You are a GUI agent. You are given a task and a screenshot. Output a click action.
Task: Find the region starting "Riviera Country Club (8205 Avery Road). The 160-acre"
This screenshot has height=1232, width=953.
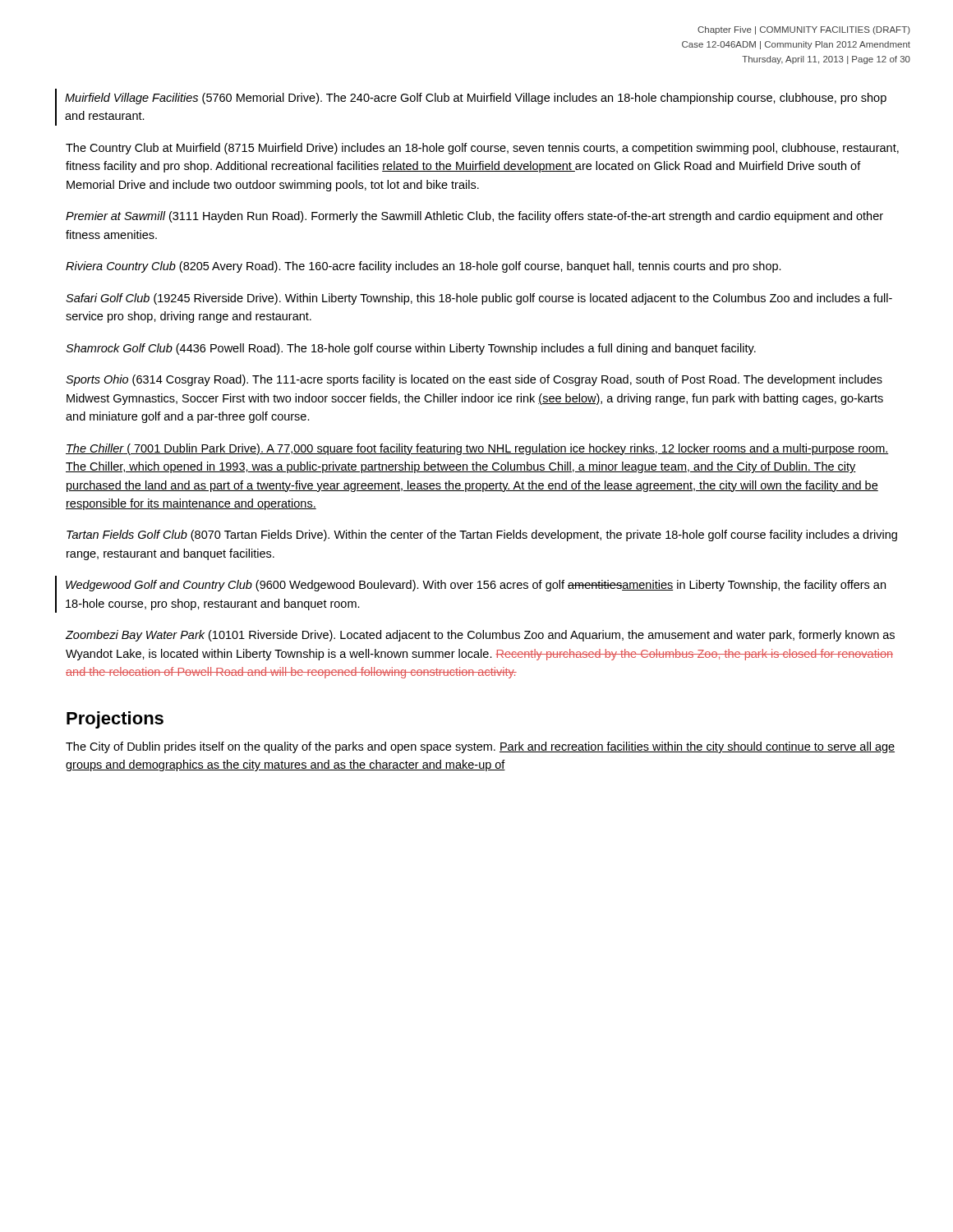tap(484, 267)
